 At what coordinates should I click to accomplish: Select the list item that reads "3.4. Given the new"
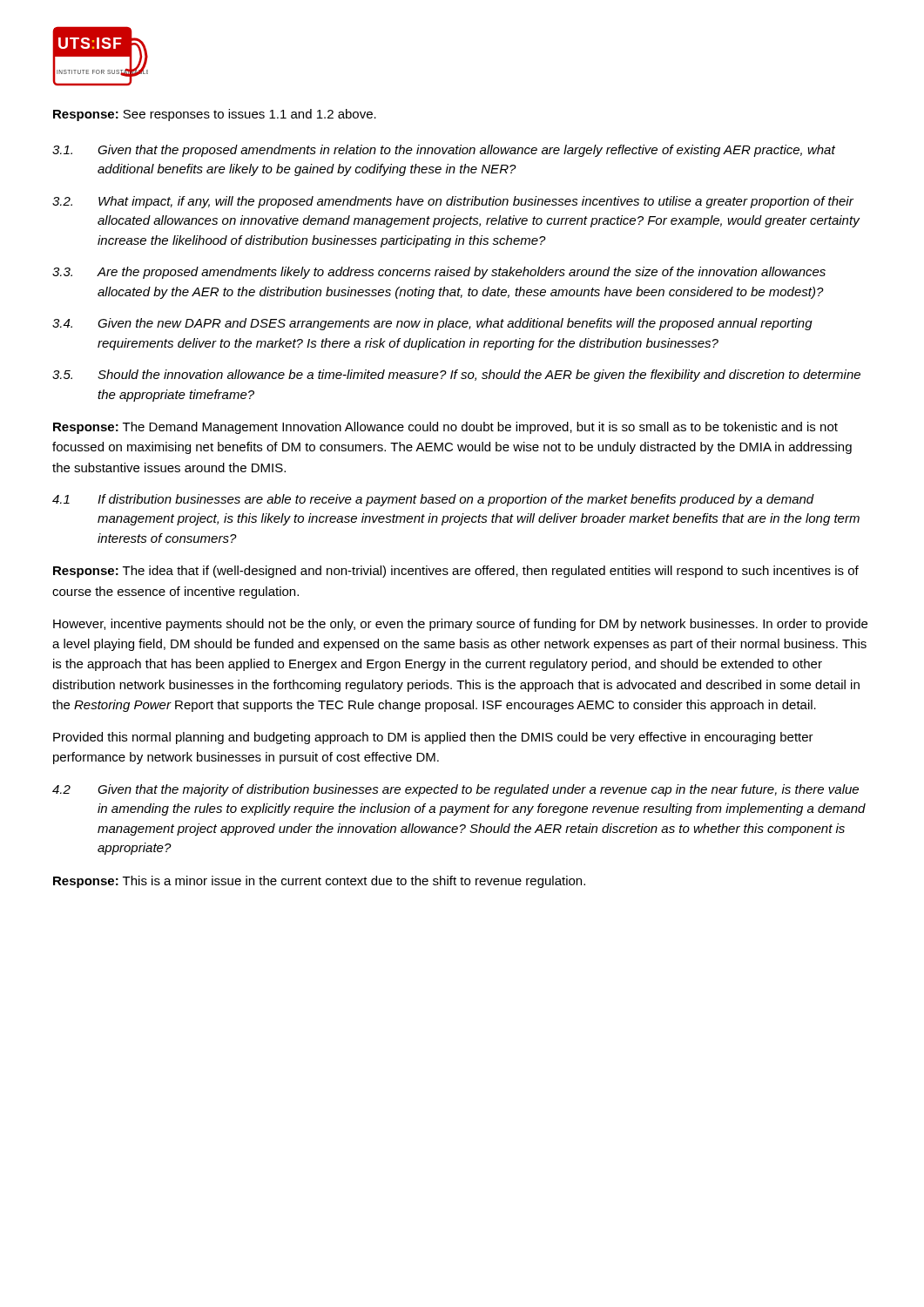click(x=462, y=333)
